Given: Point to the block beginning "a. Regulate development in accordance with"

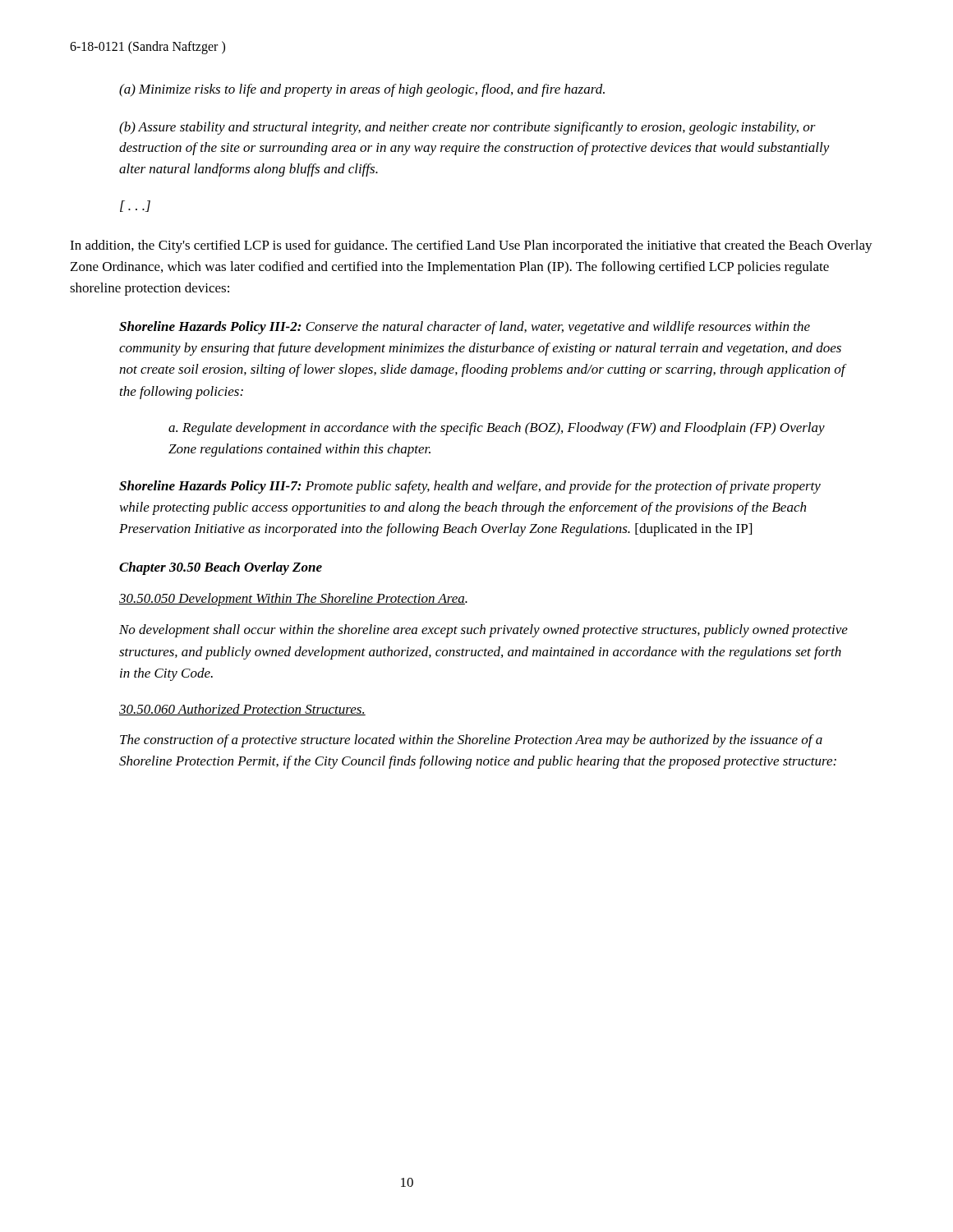Looking at the screenshot, I should click(496, 438).
